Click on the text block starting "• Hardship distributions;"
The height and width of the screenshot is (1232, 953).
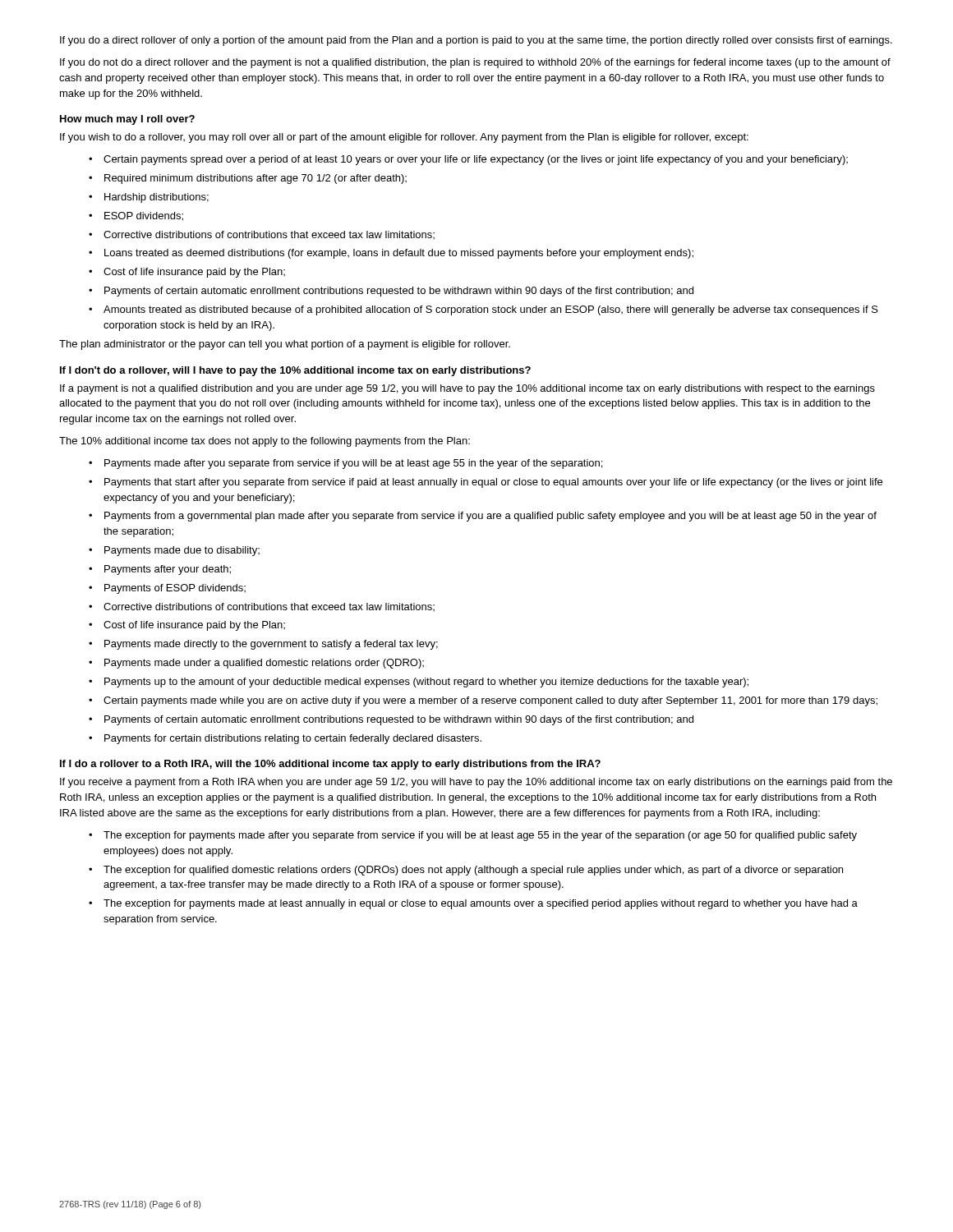click(x=149, y=198)
